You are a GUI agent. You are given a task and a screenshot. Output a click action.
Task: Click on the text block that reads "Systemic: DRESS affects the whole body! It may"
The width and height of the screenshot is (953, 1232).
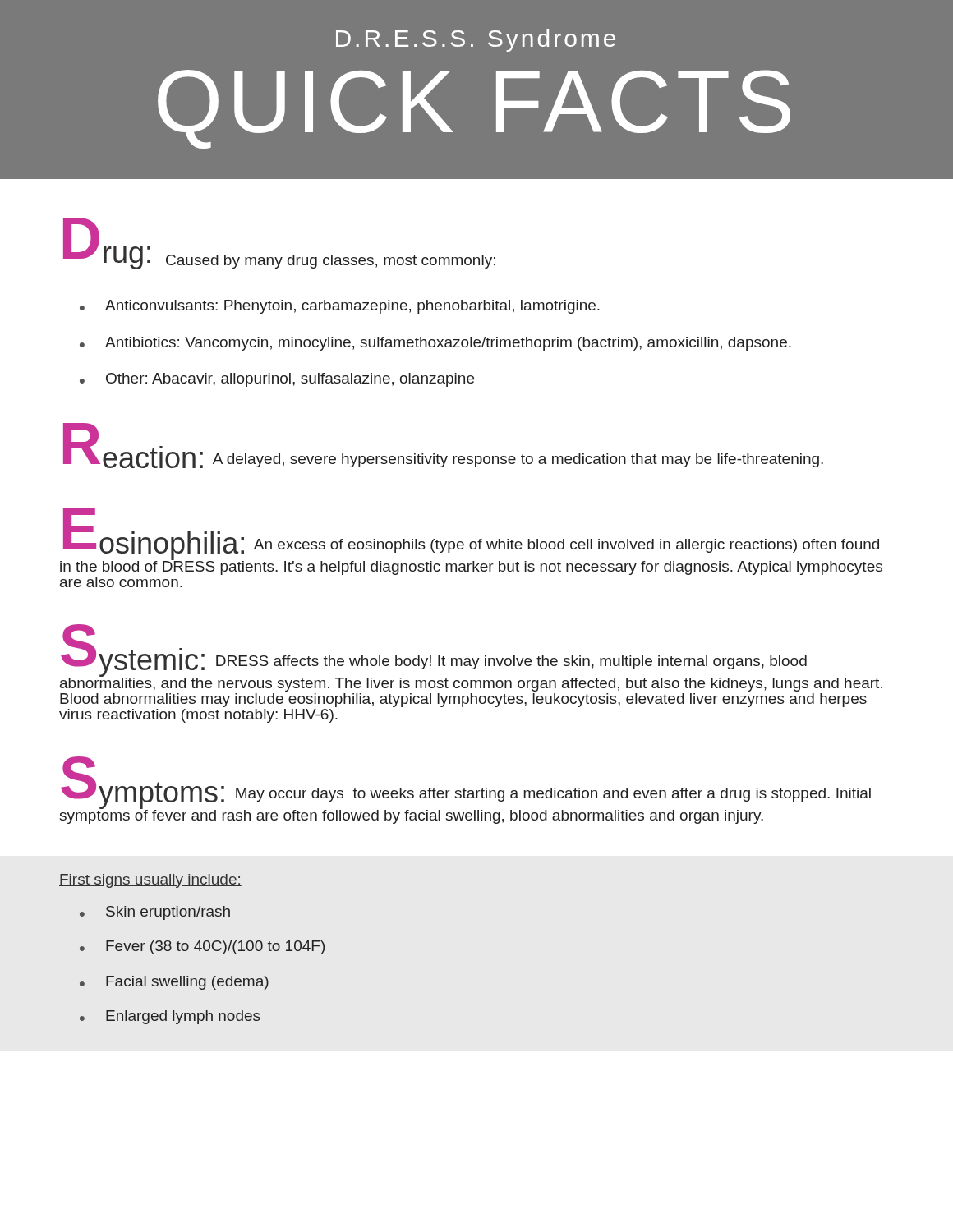476,669
